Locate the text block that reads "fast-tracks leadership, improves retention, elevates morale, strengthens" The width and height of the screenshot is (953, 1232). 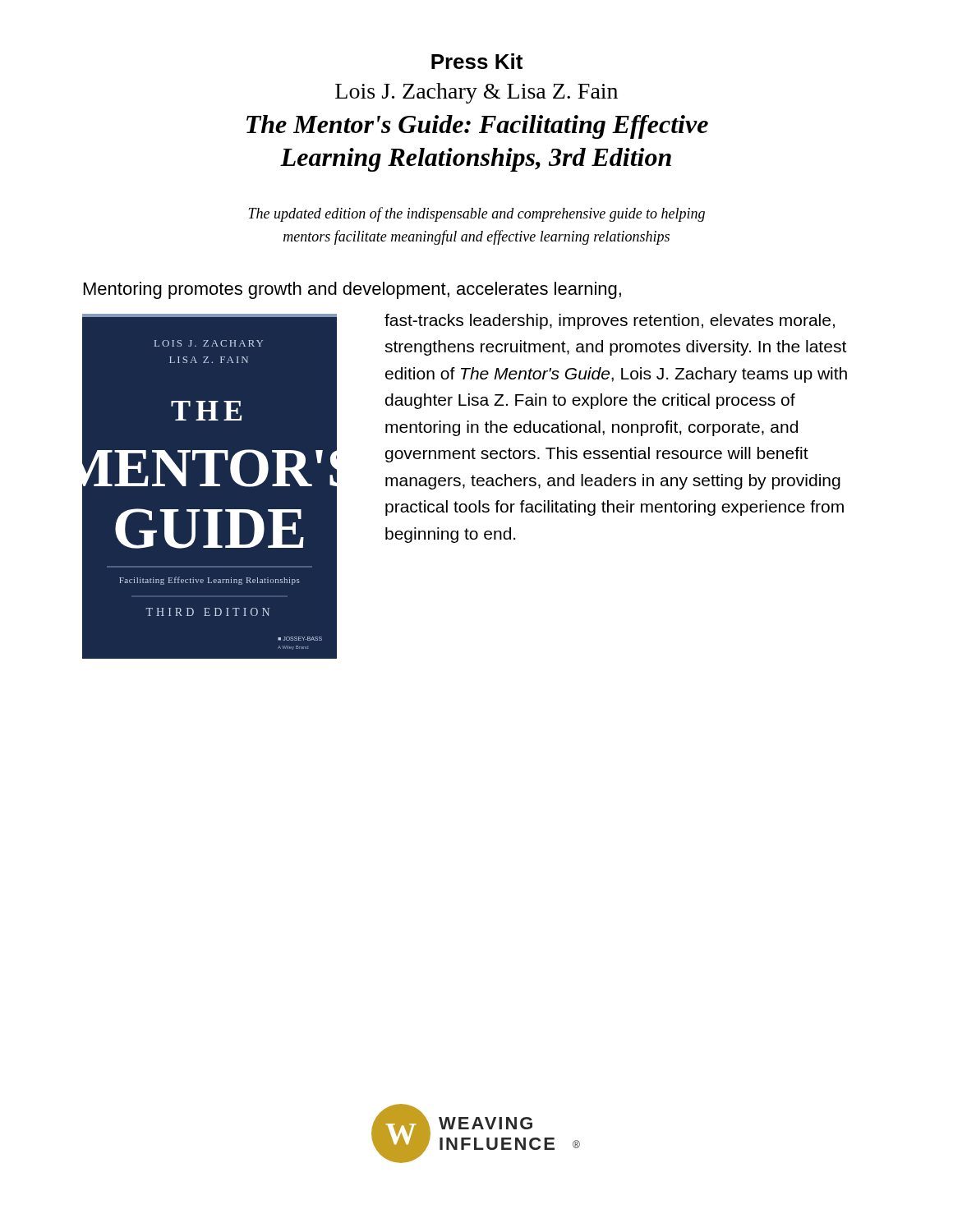tap(628, 427)
